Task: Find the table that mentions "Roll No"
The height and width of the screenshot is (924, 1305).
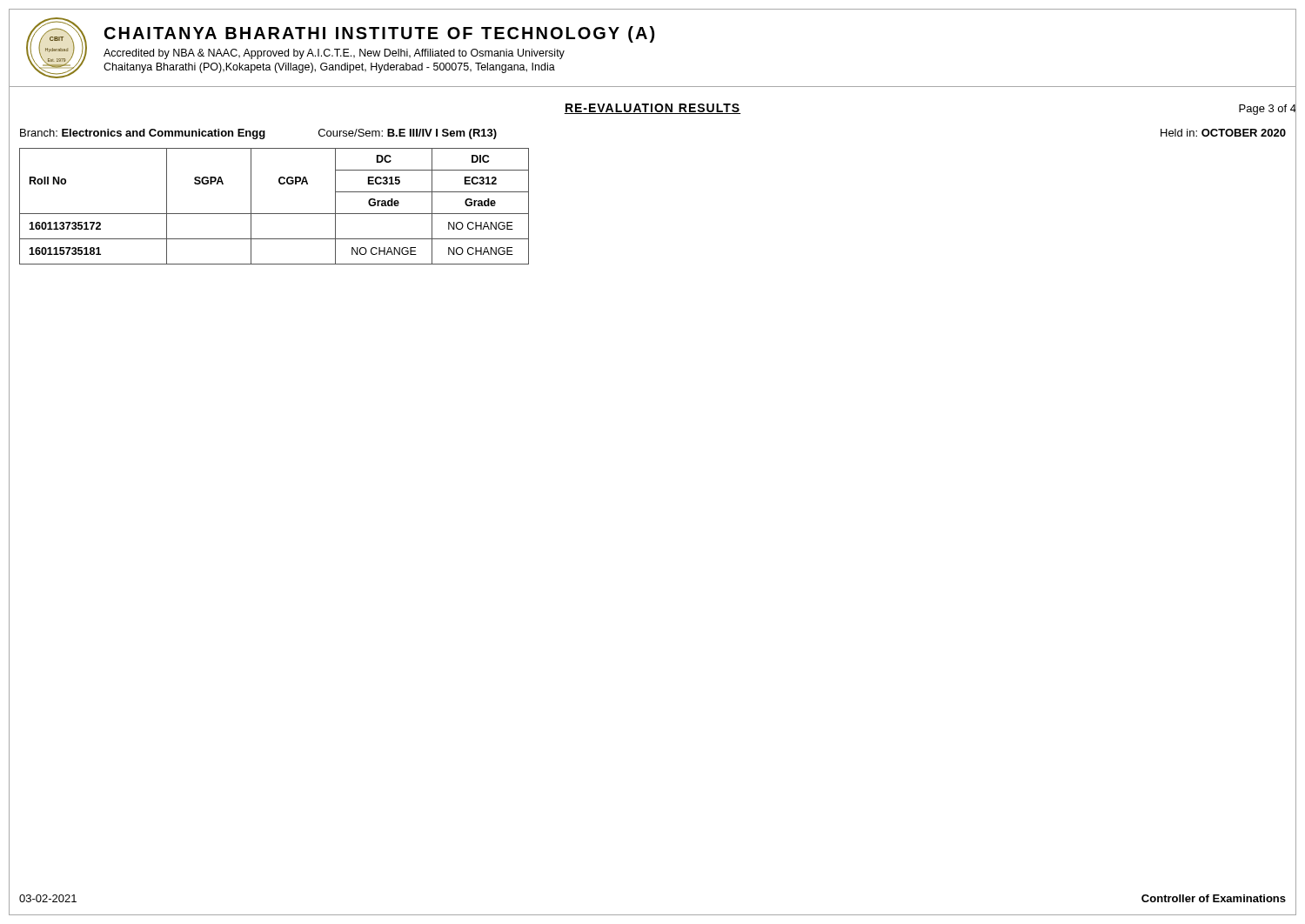Action: [x=274, y=206]
